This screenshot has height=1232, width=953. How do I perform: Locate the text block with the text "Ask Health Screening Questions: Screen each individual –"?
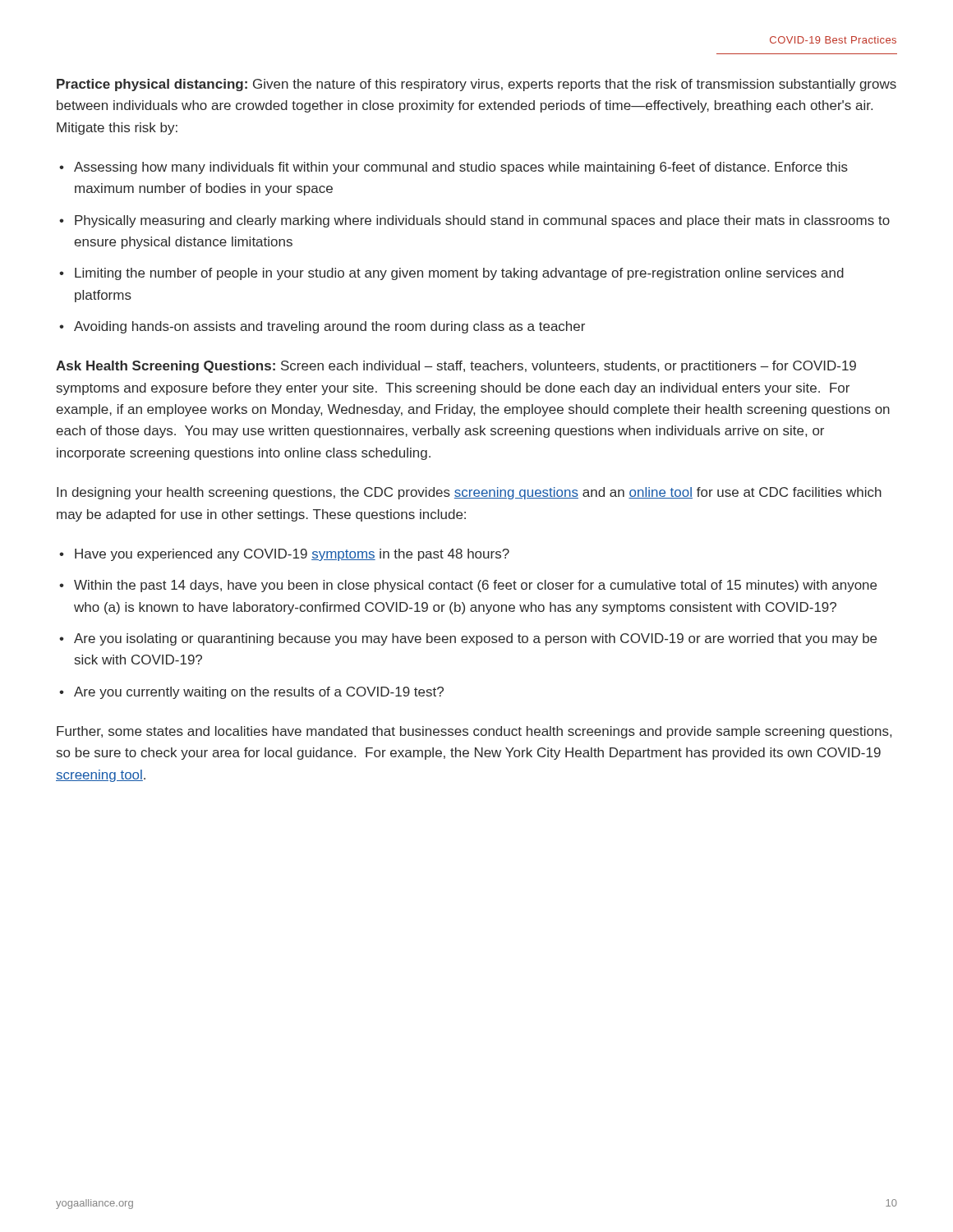click(x=473, y=410)
